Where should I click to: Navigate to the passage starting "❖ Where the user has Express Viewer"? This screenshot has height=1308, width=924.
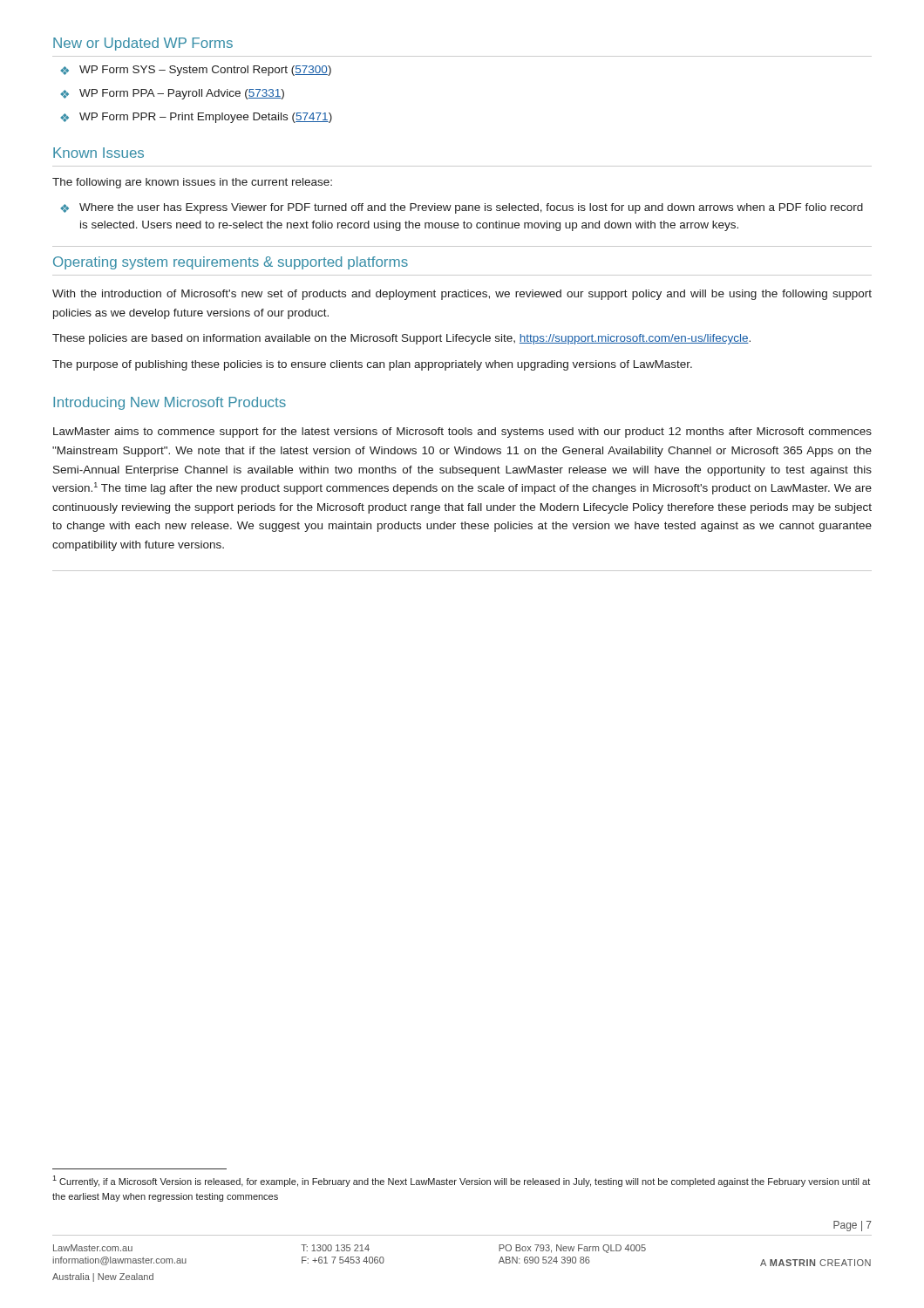coord(466,216)
